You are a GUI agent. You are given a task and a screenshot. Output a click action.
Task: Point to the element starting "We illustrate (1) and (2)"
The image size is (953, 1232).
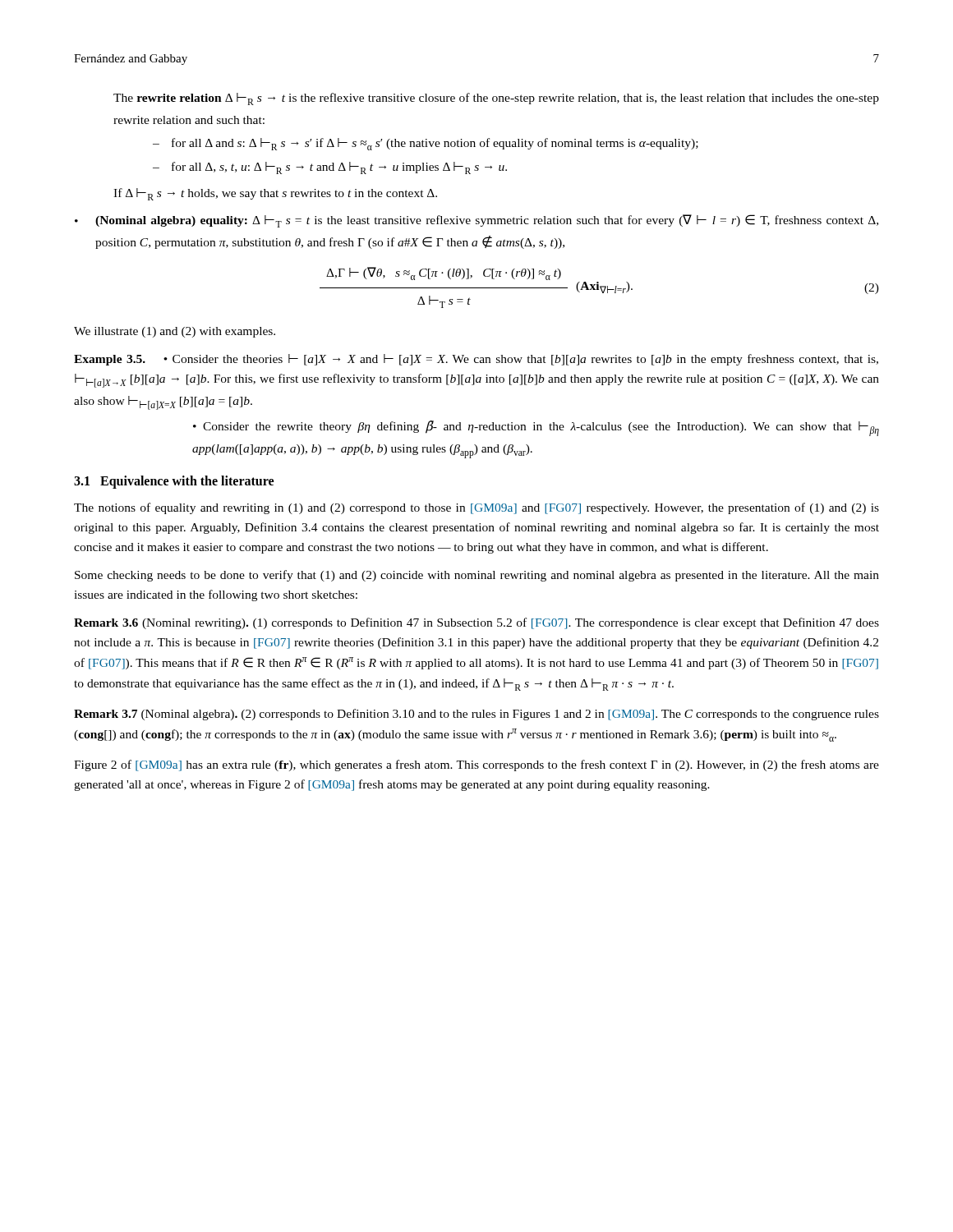point(175,331)
